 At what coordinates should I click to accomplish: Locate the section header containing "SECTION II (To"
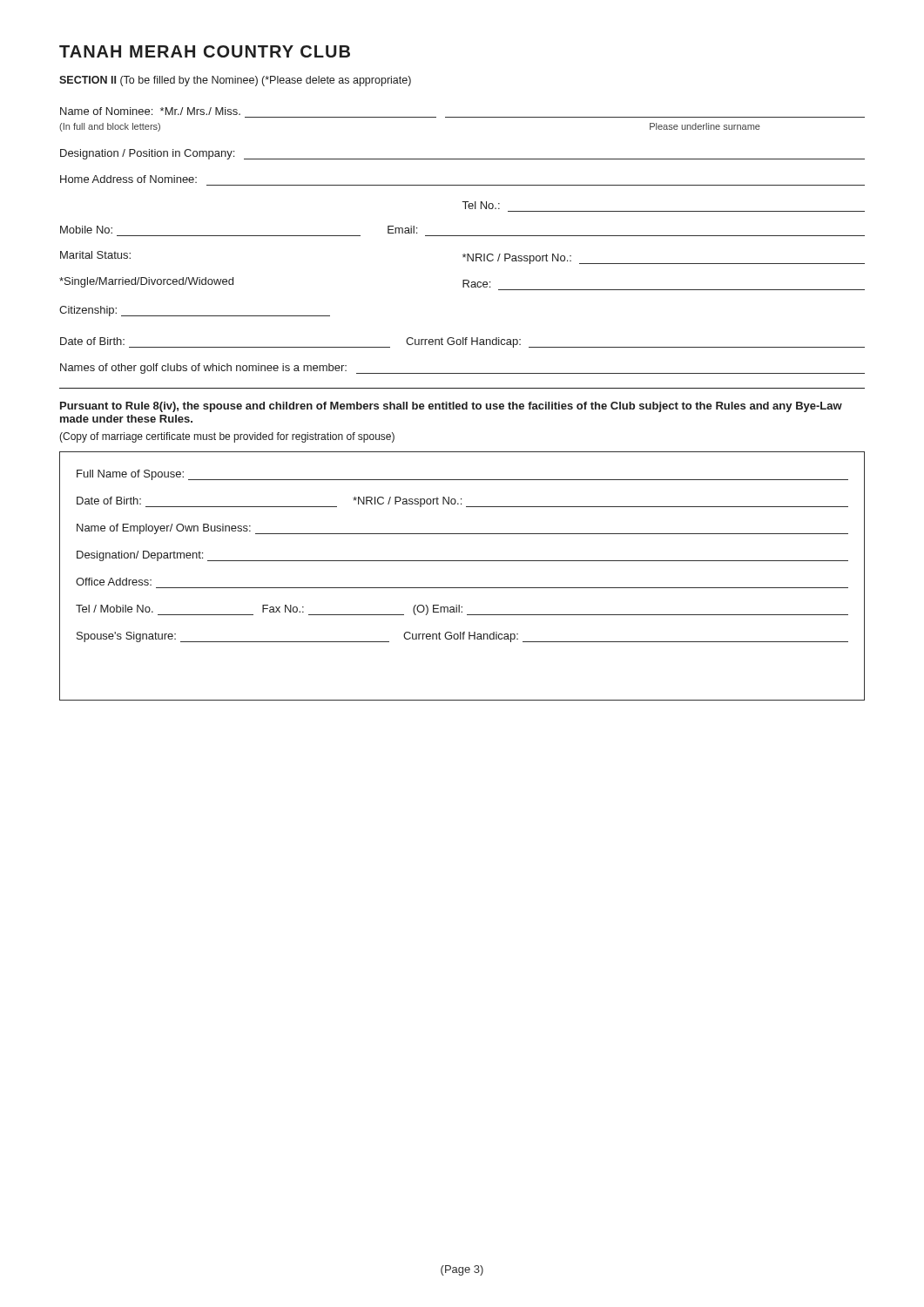[x=235, y=80]
